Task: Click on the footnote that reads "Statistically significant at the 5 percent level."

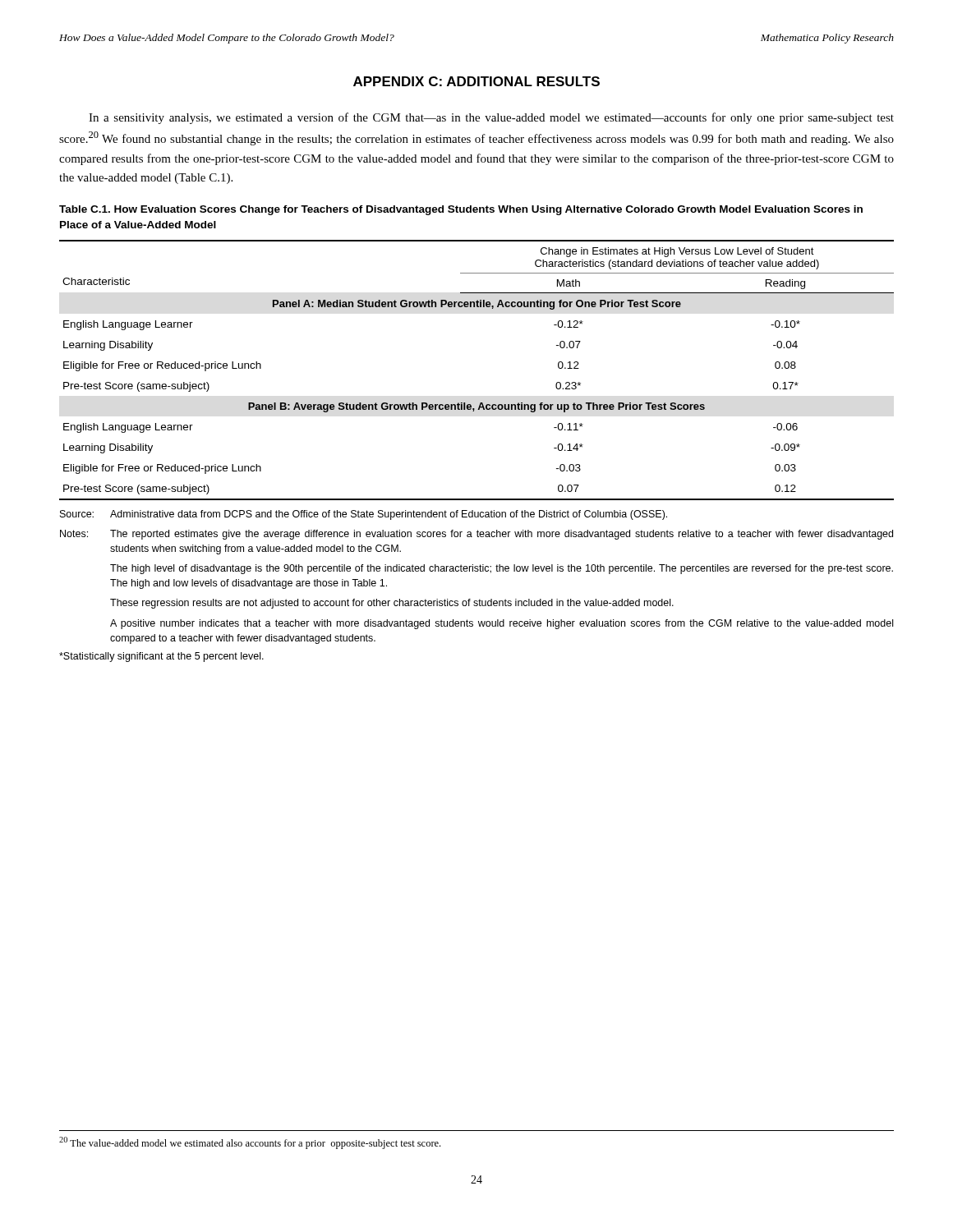Action: 162,656
